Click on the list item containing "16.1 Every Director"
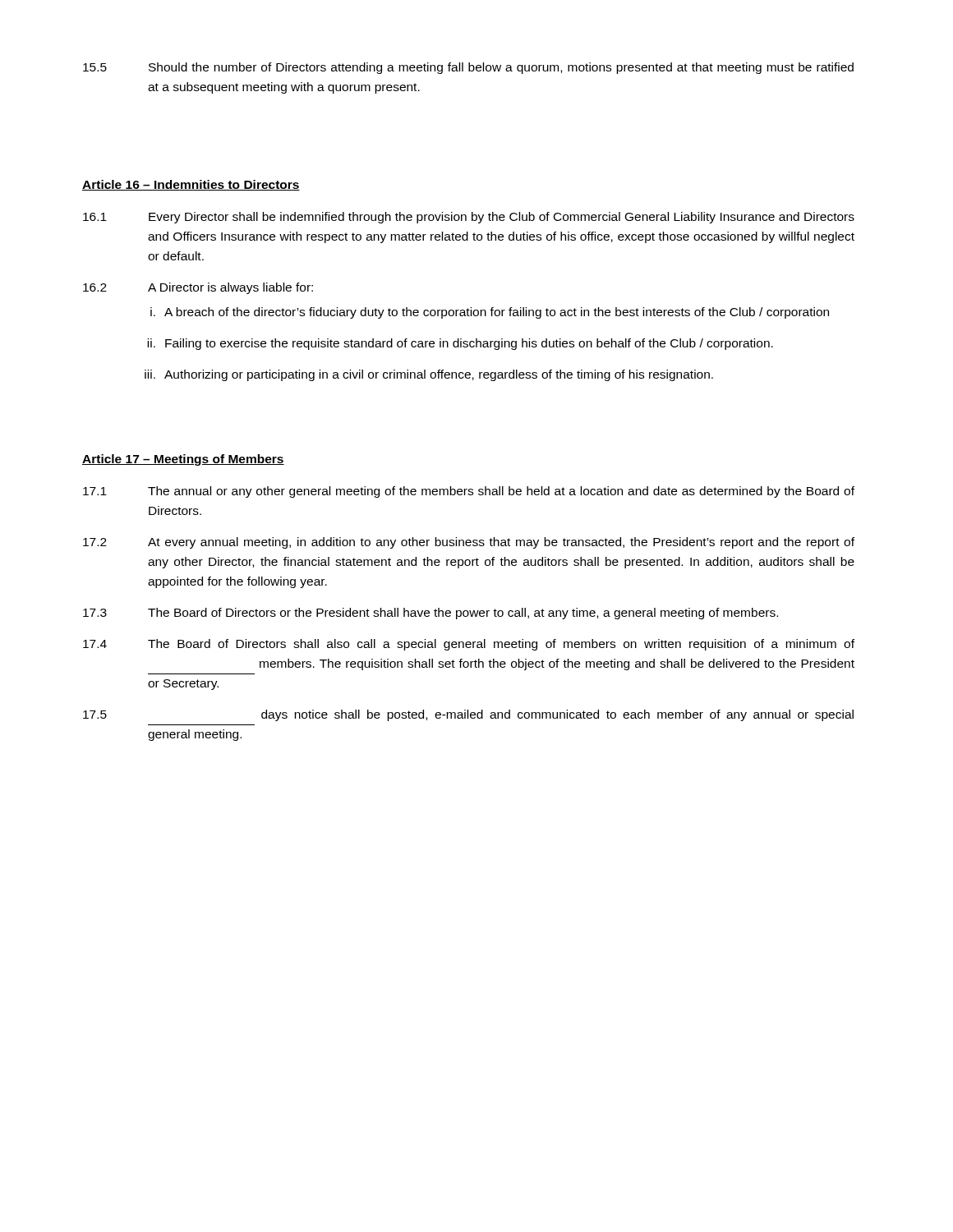 [468, 237]
